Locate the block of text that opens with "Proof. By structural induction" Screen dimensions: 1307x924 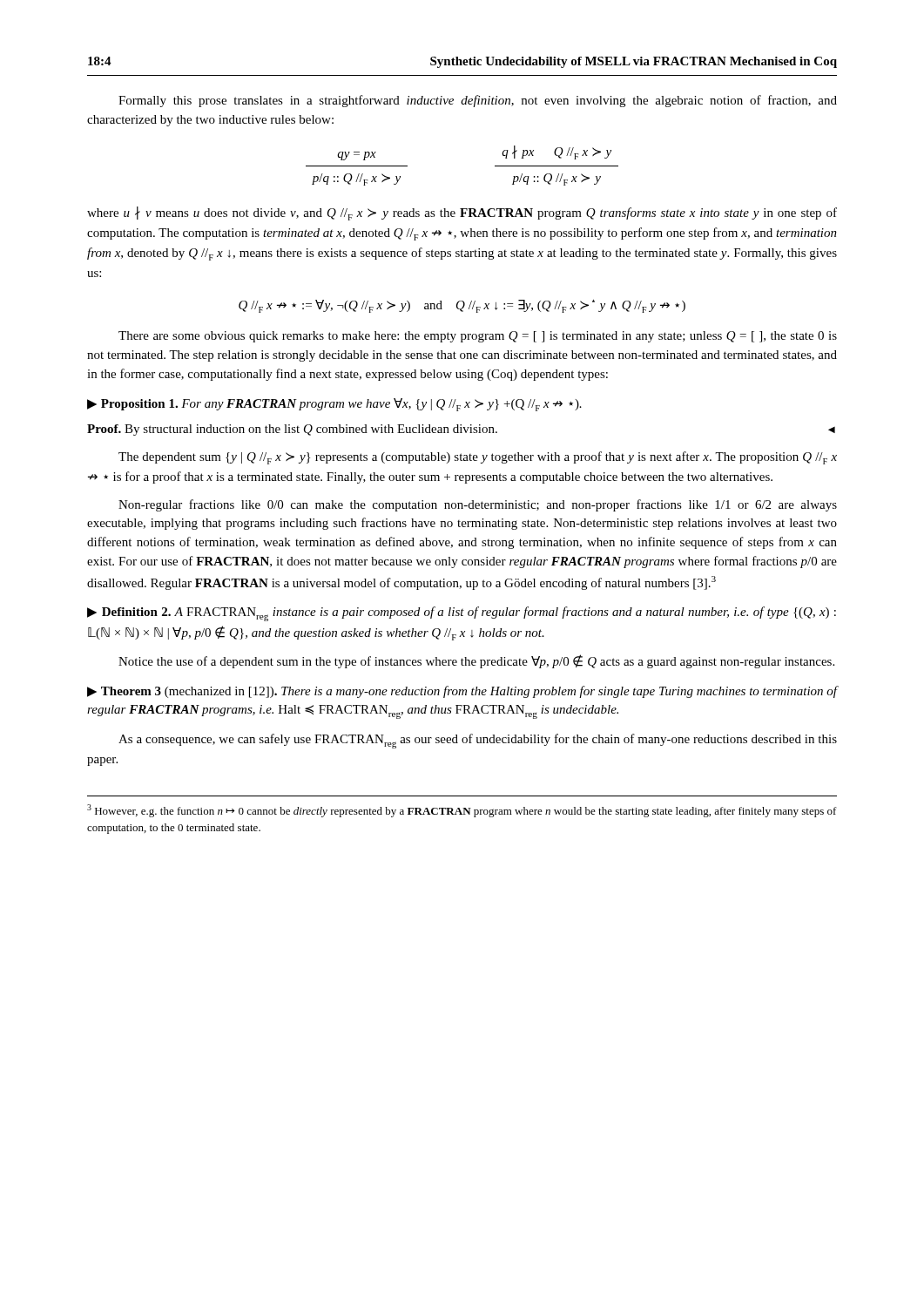[462, 429]
